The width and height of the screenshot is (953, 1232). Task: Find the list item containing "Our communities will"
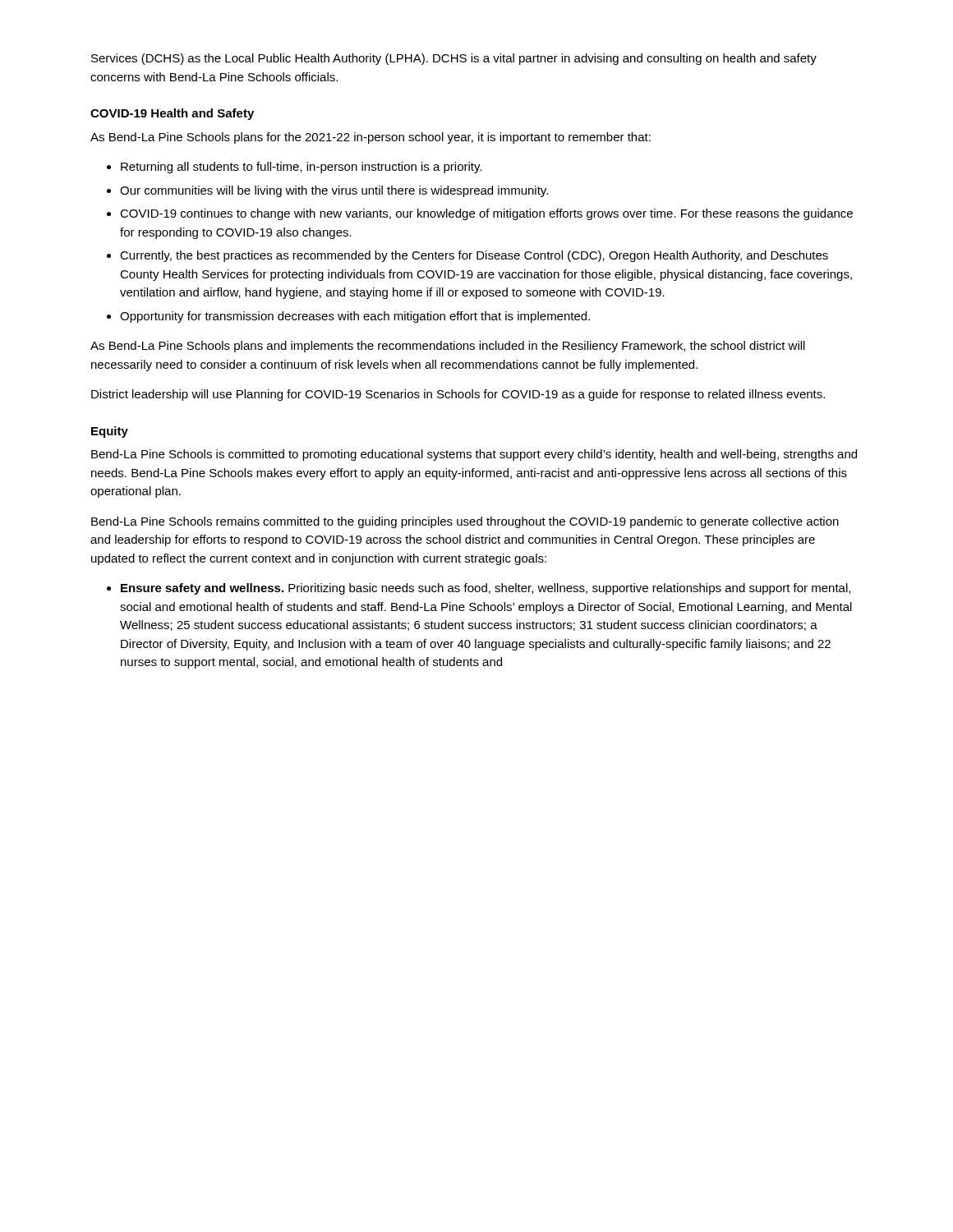tap(335, 190)
